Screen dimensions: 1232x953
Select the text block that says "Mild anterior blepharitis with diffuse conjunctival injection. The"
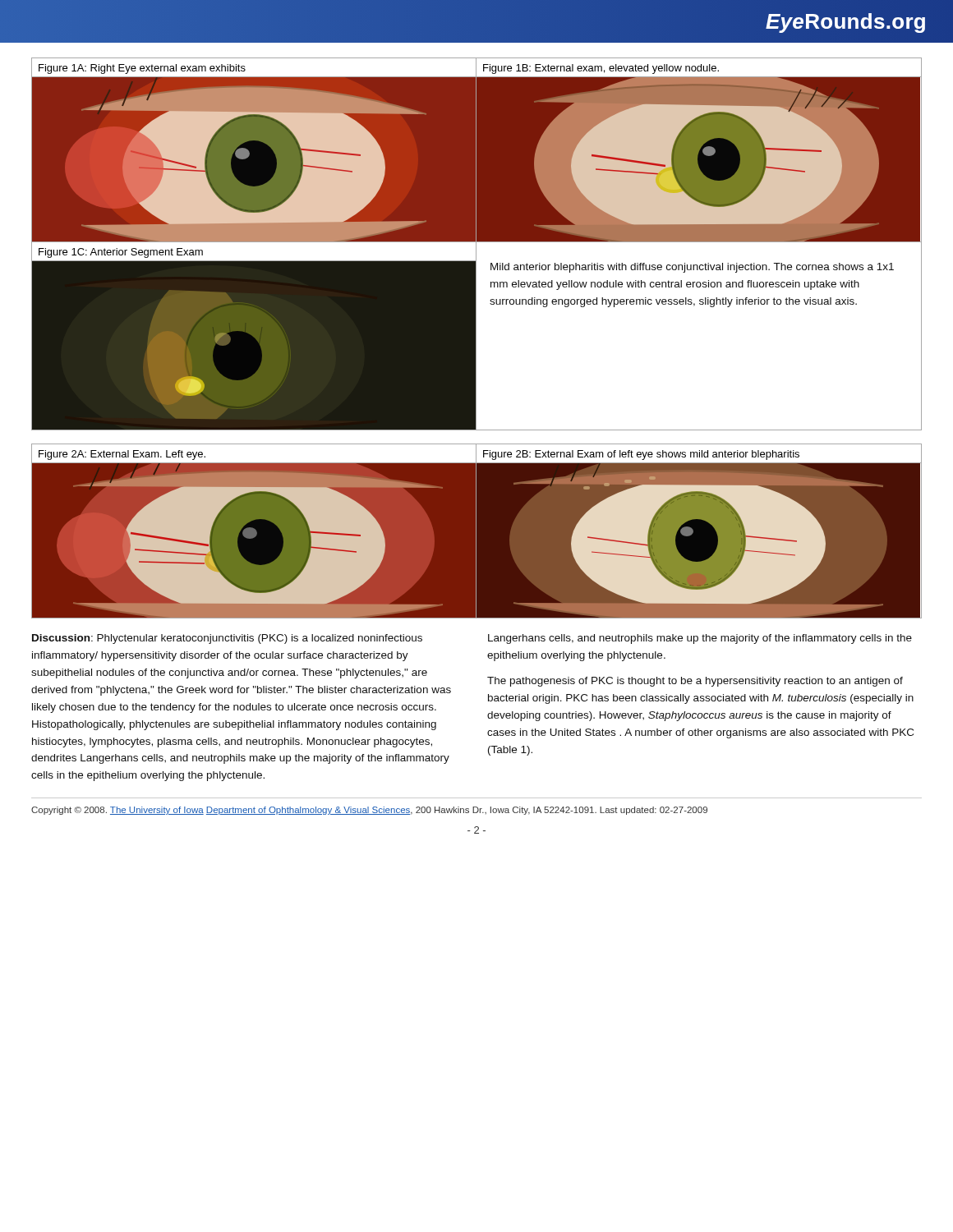point(692,284)
